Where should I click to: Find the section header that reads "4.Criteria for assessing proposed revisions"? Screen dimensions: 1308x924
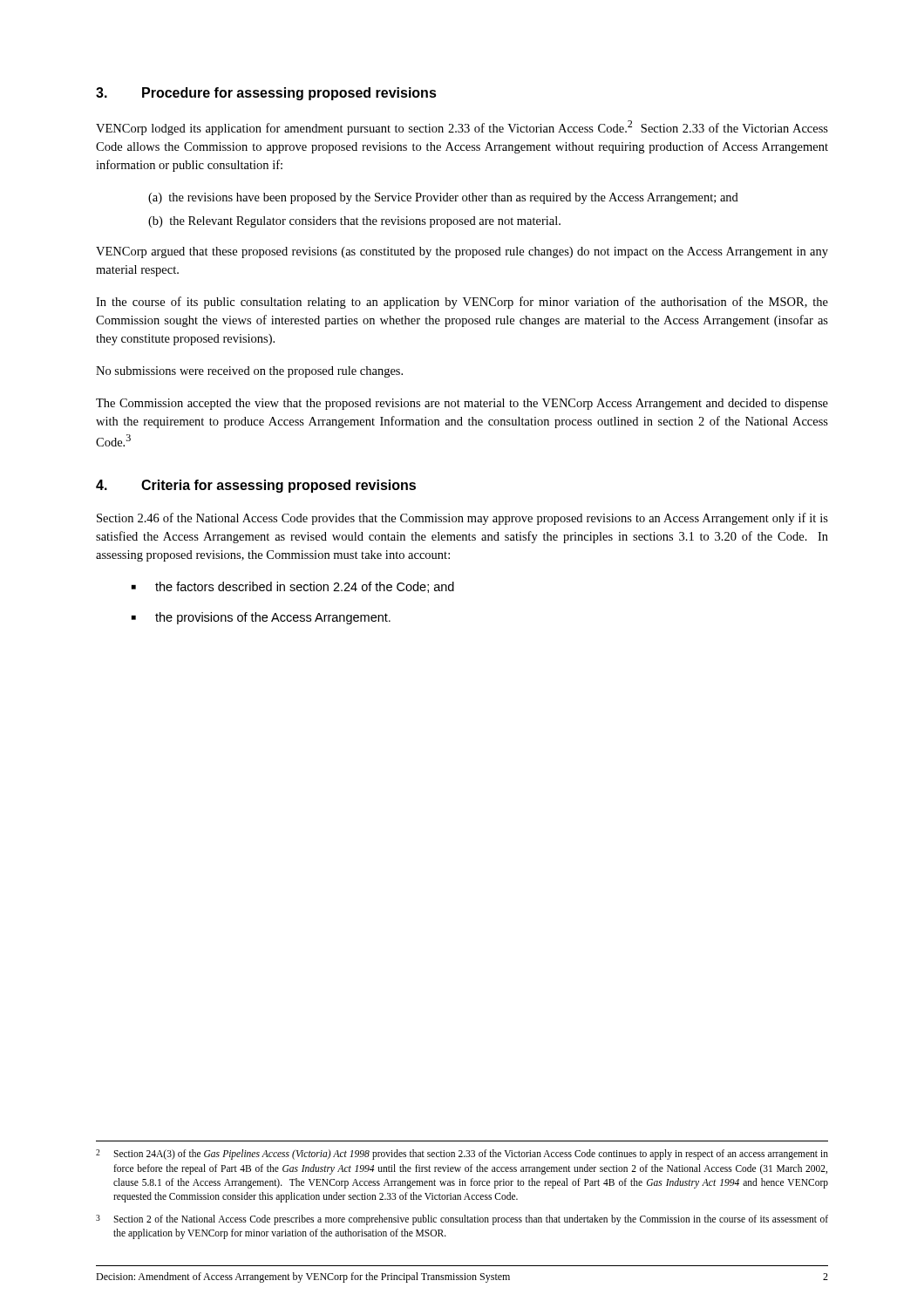point(256,486)
